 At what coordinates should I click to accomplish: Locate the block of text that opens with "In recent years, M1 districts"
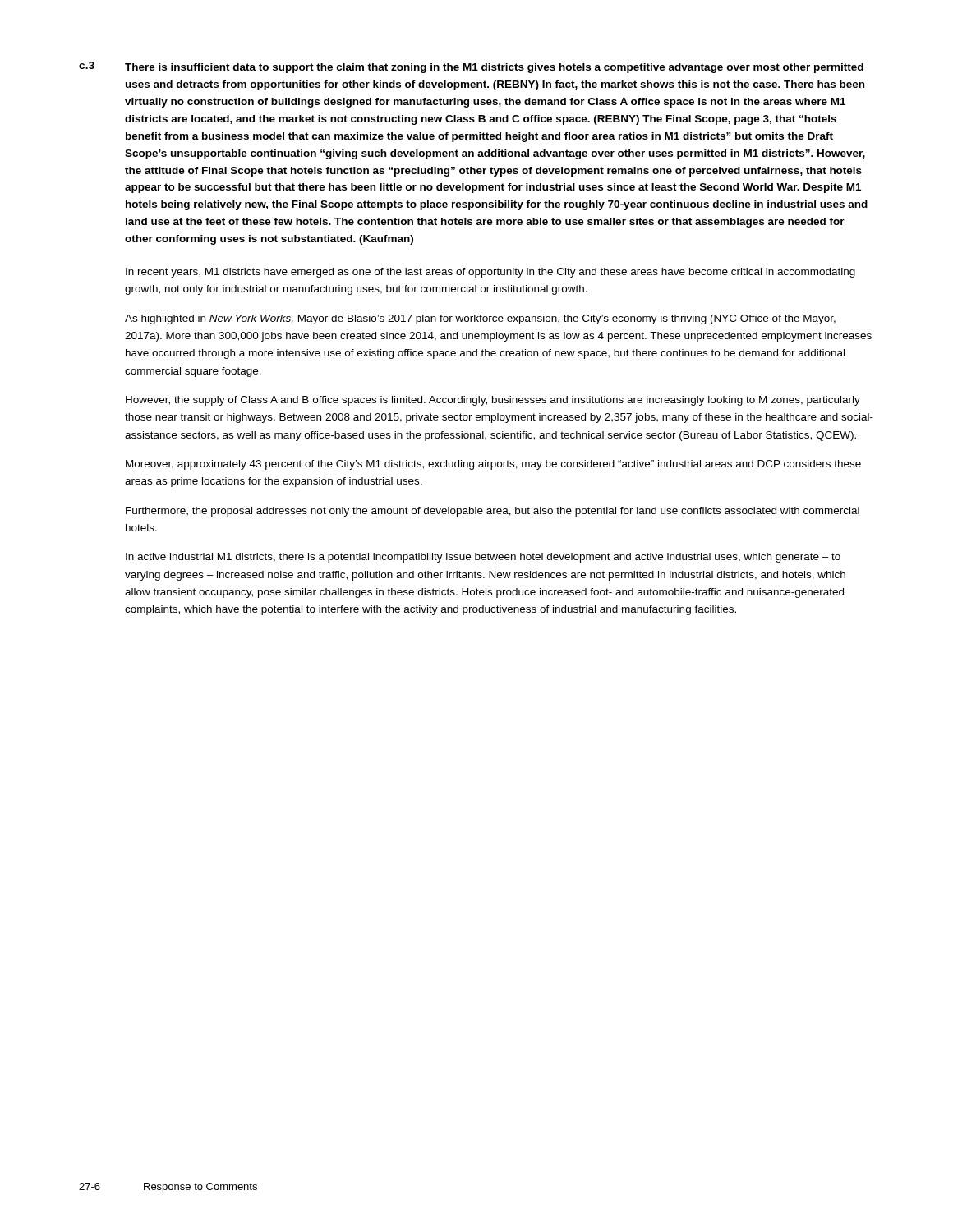[490, 280]
